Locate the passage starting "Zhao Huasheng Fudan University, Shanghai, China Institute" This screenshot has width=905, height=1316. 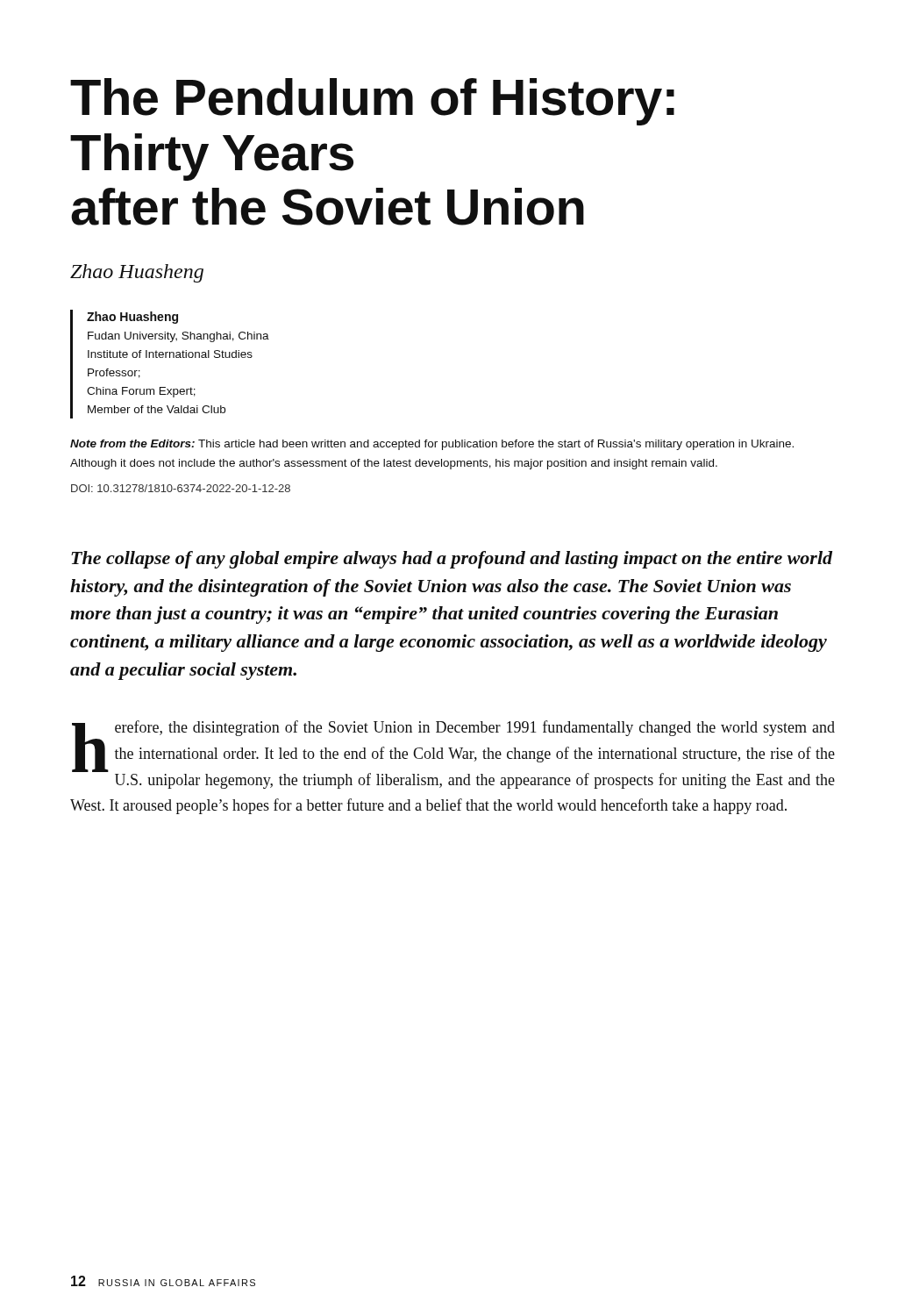coord(132,318)
